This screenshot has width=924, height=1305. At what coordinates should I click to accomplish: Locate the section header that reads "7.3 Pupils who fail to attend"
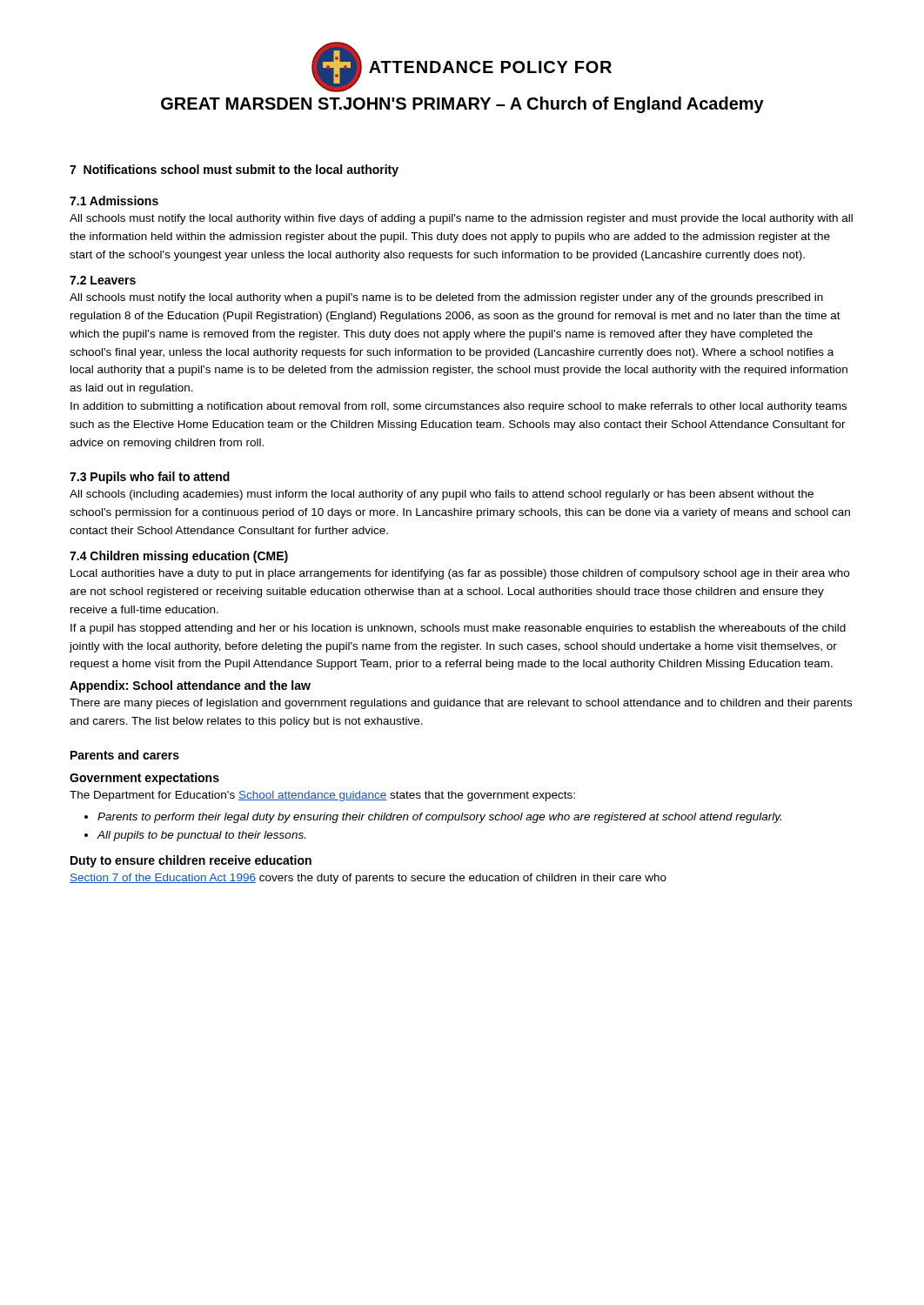pyautogui.click(x=150, y=477)
